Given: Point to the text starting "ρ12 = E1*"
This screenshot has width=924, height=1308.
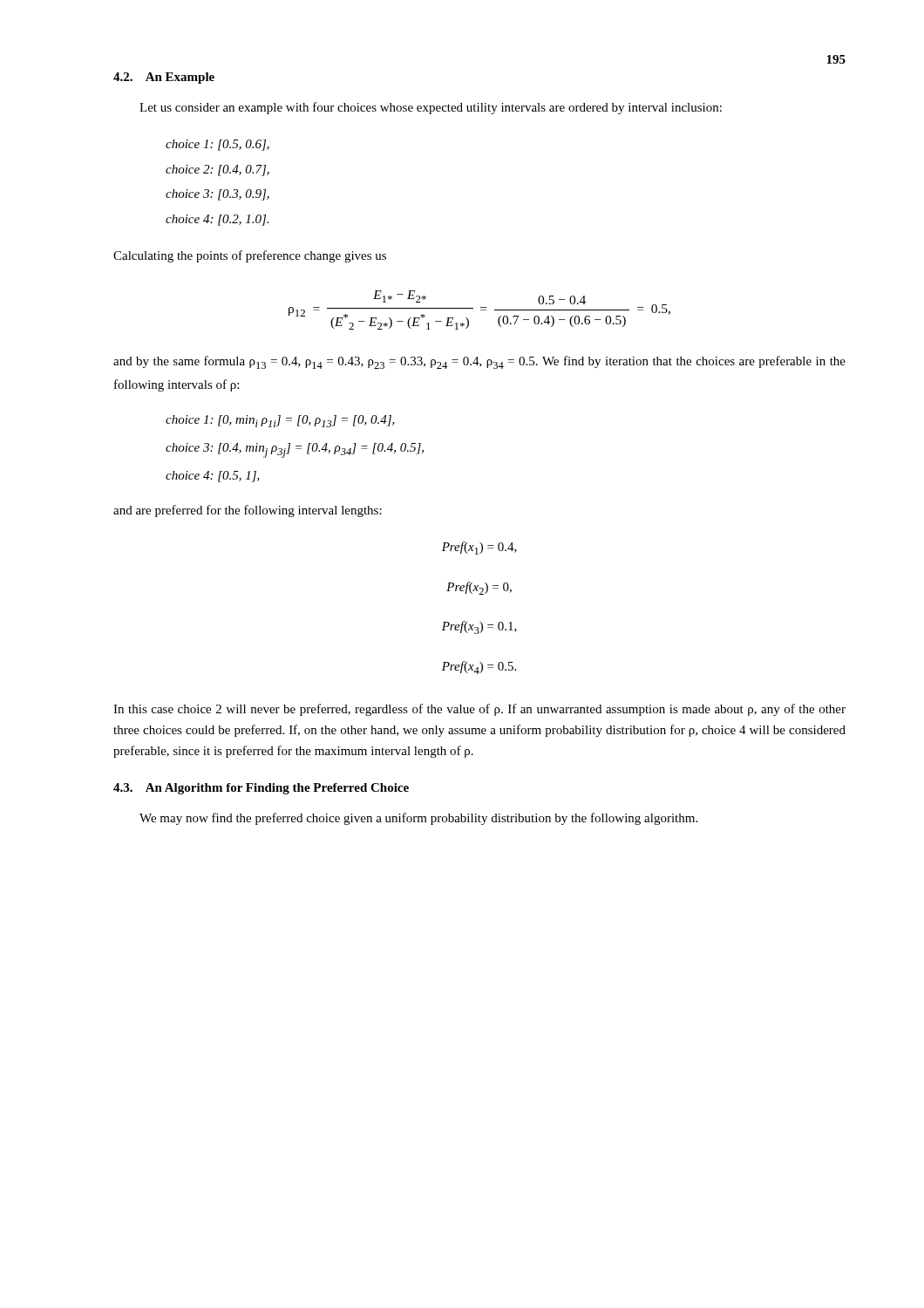Looking at the screenshot, I should 479,310.
